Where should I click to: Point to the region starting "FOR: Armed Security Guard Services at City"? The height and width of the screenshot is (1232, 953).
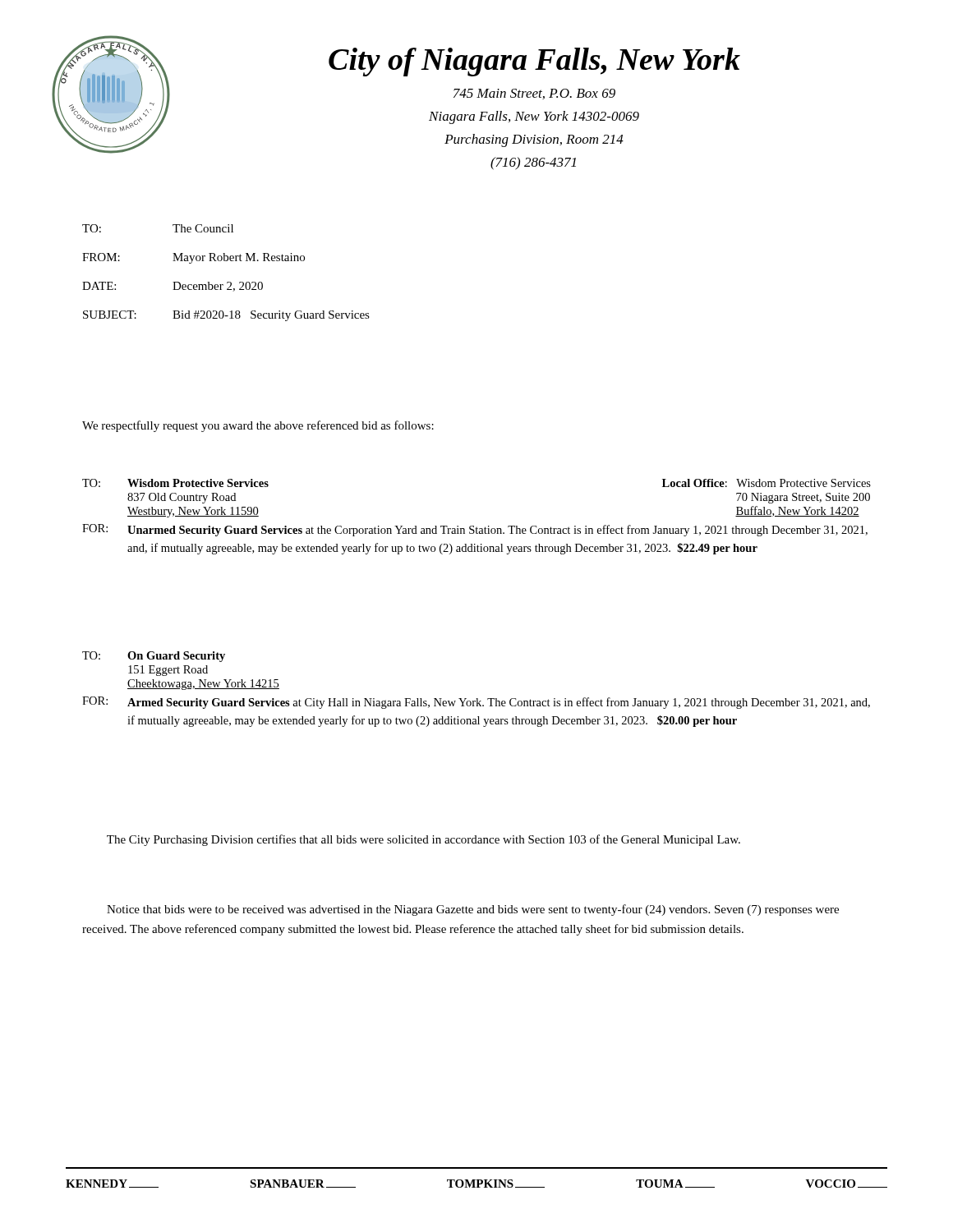pos(476,712)
